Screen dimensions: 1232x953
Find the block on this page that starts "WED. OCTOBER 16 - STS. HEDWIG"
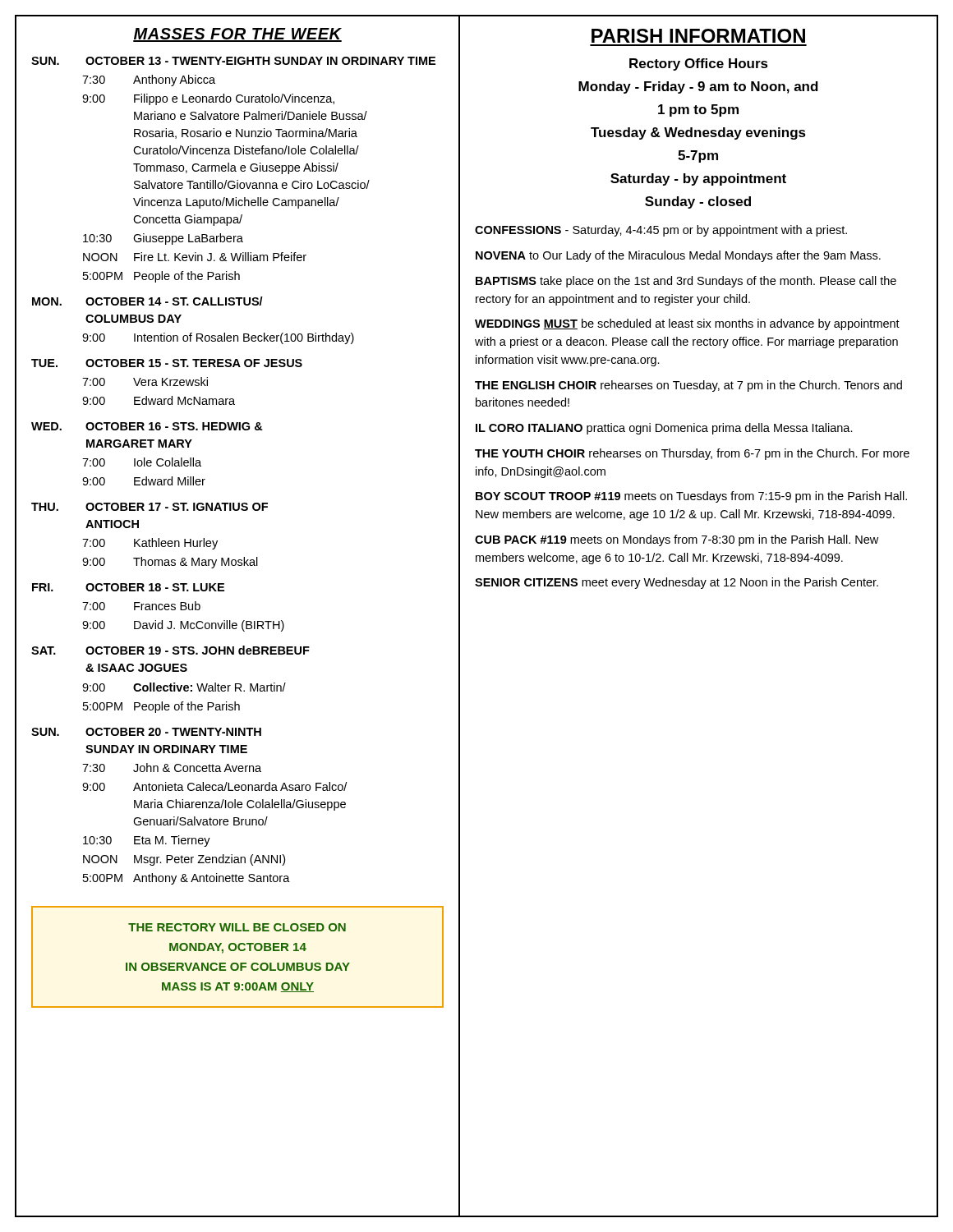237,436
